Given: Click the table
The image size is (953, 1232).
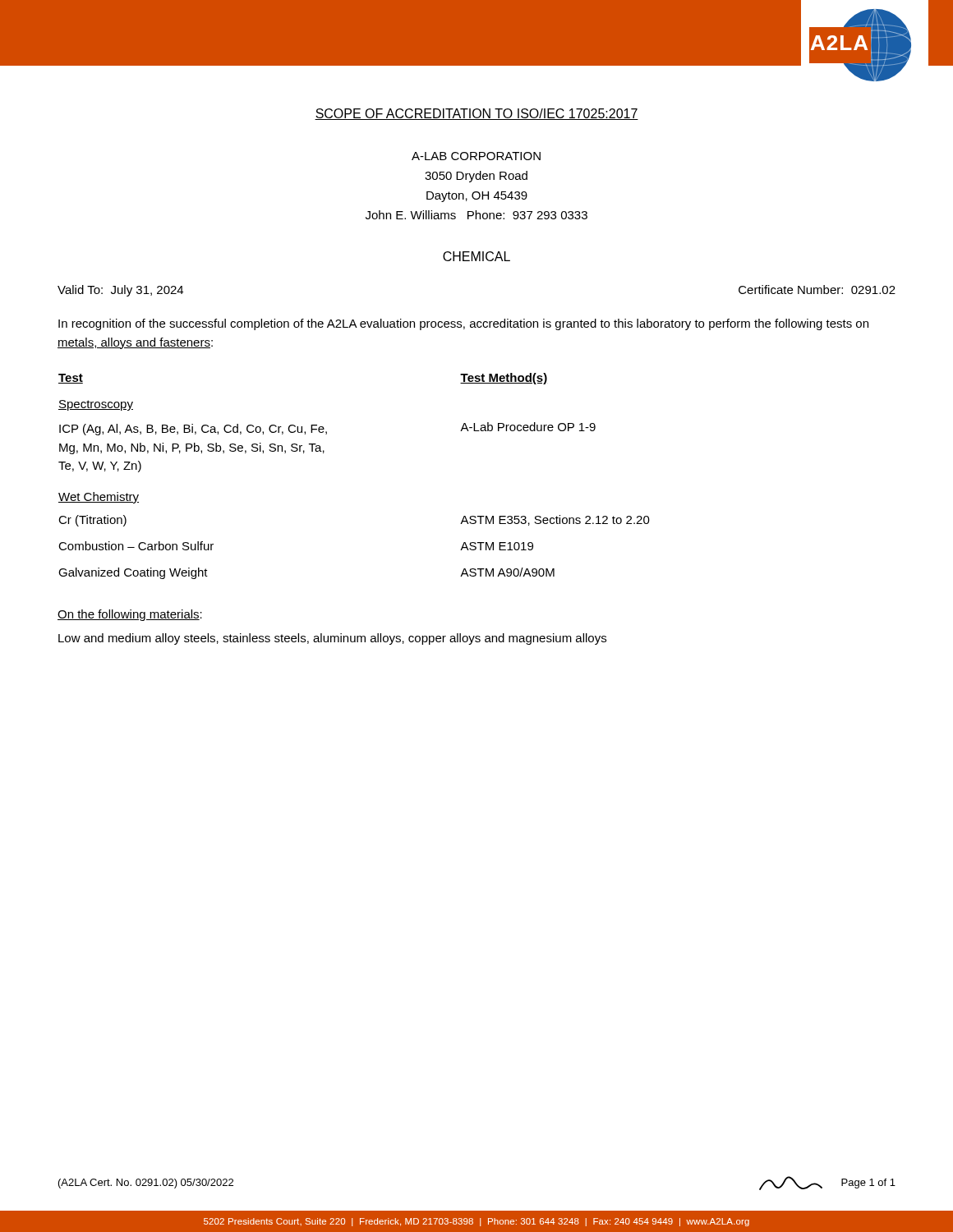Looking at the screenshot, I should point(476,480).
